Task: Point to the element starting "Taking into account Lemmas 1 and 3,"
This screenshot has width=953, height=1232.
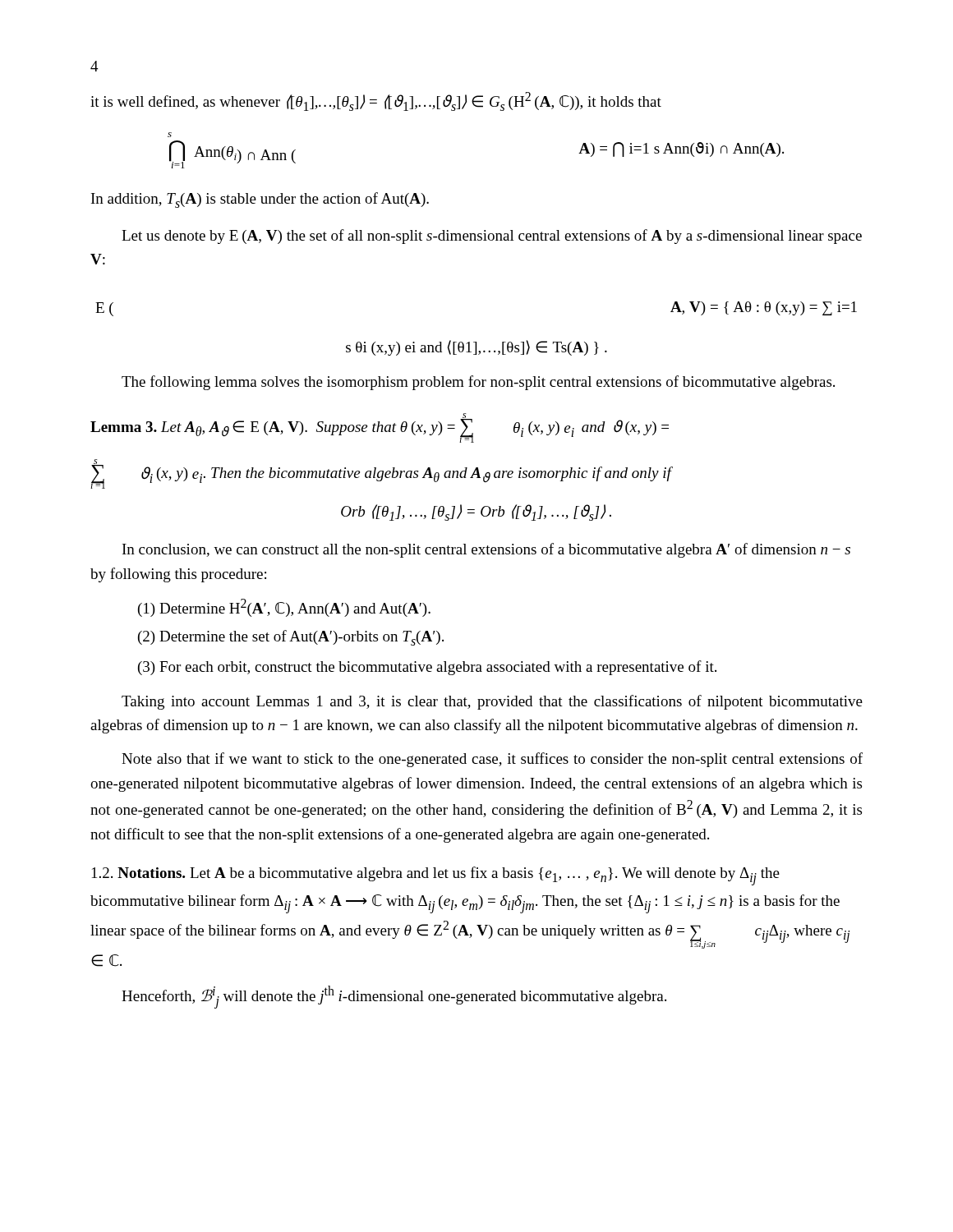Action: coord(476,713)
